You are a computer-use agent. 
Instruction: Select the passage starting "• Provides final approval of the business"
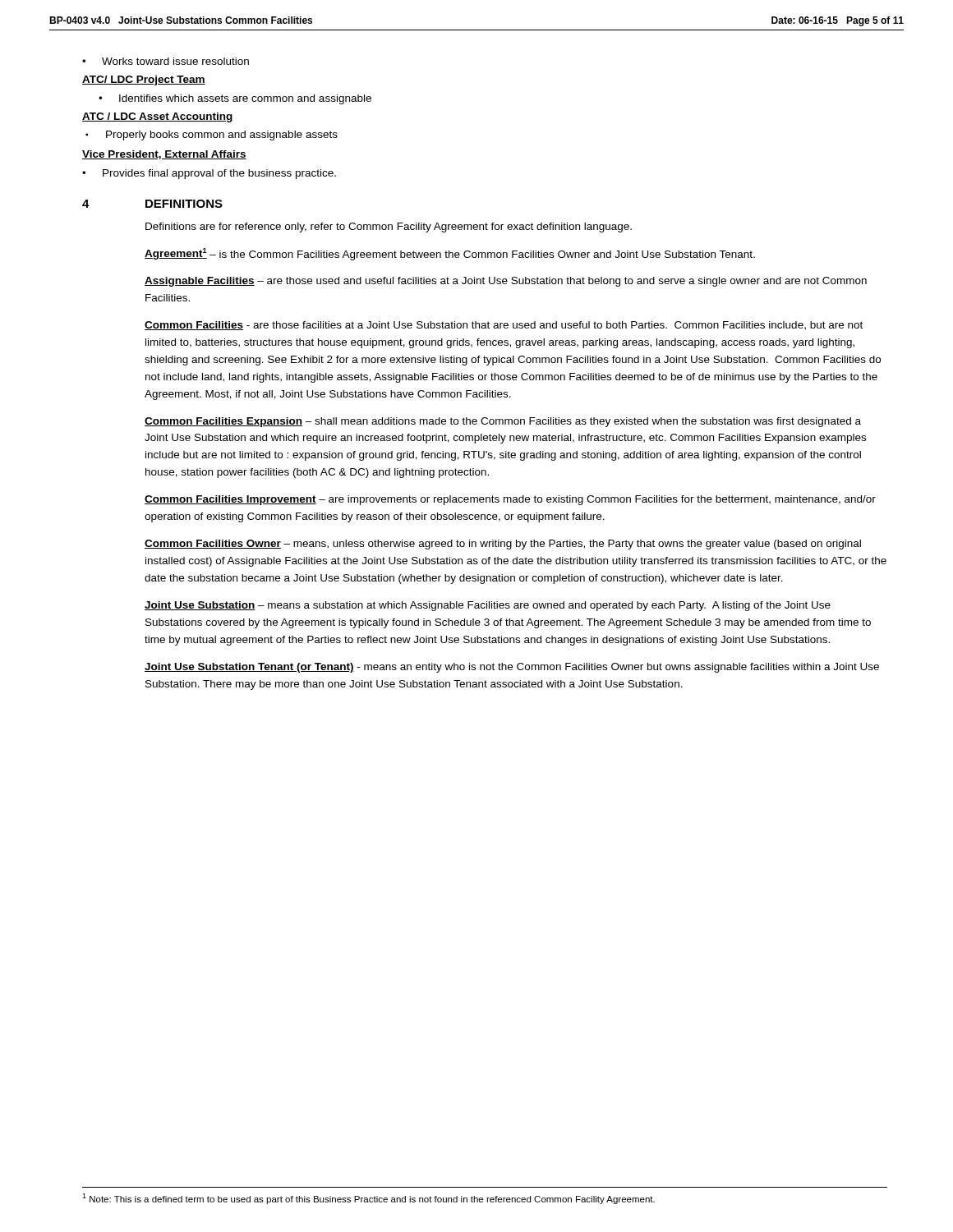pyautogui.click(x=209, y=173)
